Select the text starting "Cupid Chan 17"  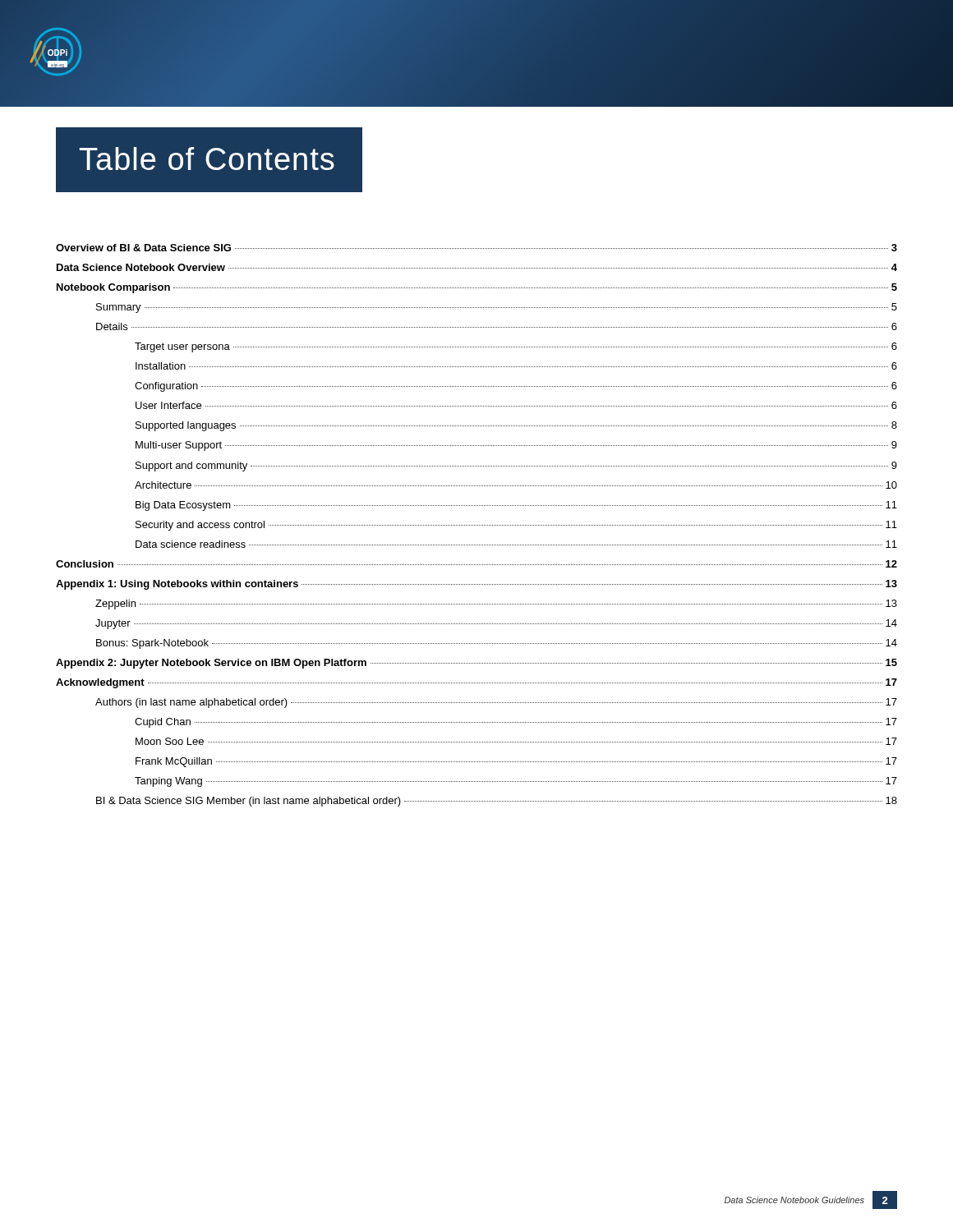coord(516,722)
